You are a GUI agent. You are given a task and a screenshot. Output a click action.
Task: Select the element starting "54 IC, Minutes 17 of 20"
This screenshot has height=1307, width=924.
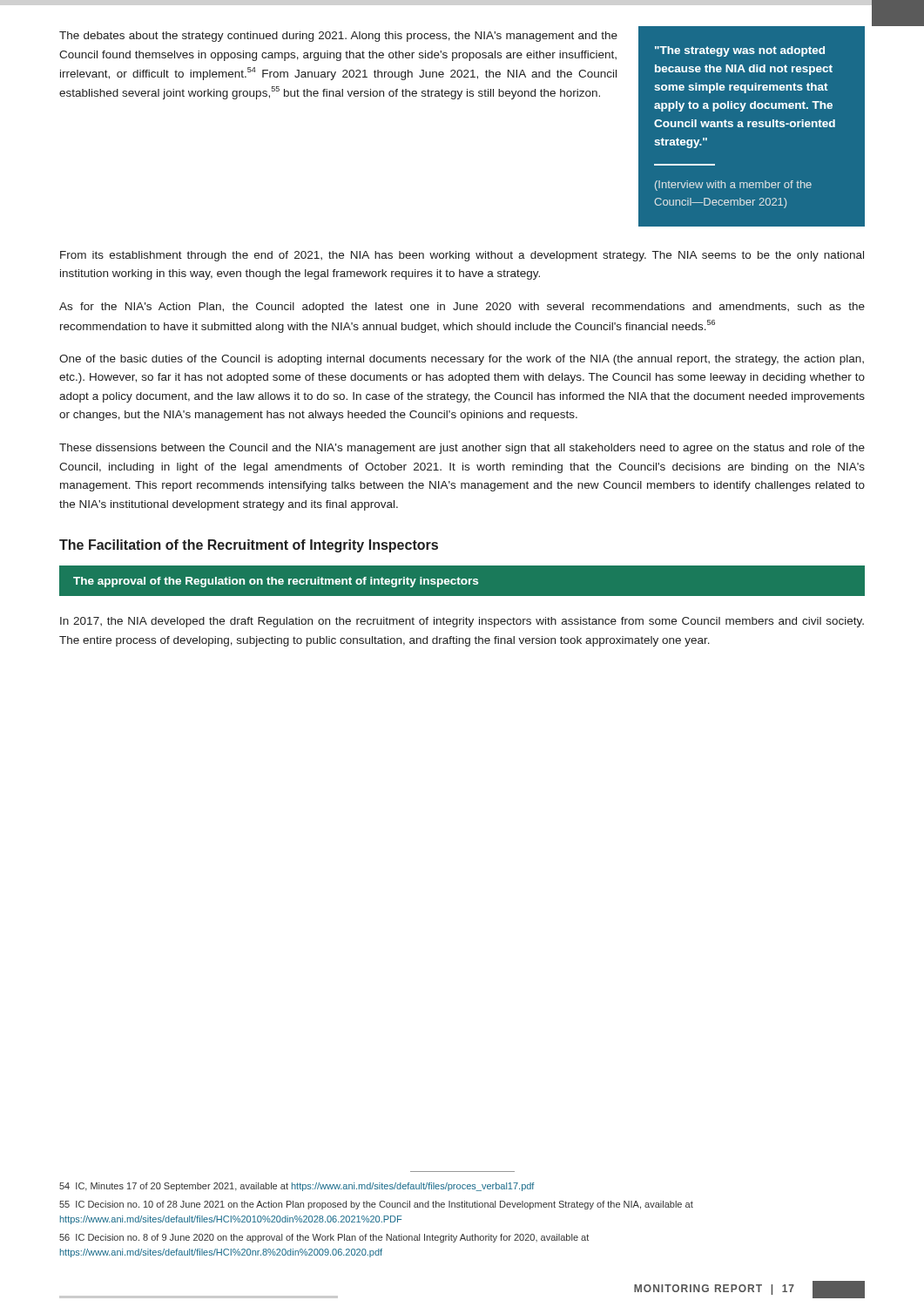(297, 1185)
